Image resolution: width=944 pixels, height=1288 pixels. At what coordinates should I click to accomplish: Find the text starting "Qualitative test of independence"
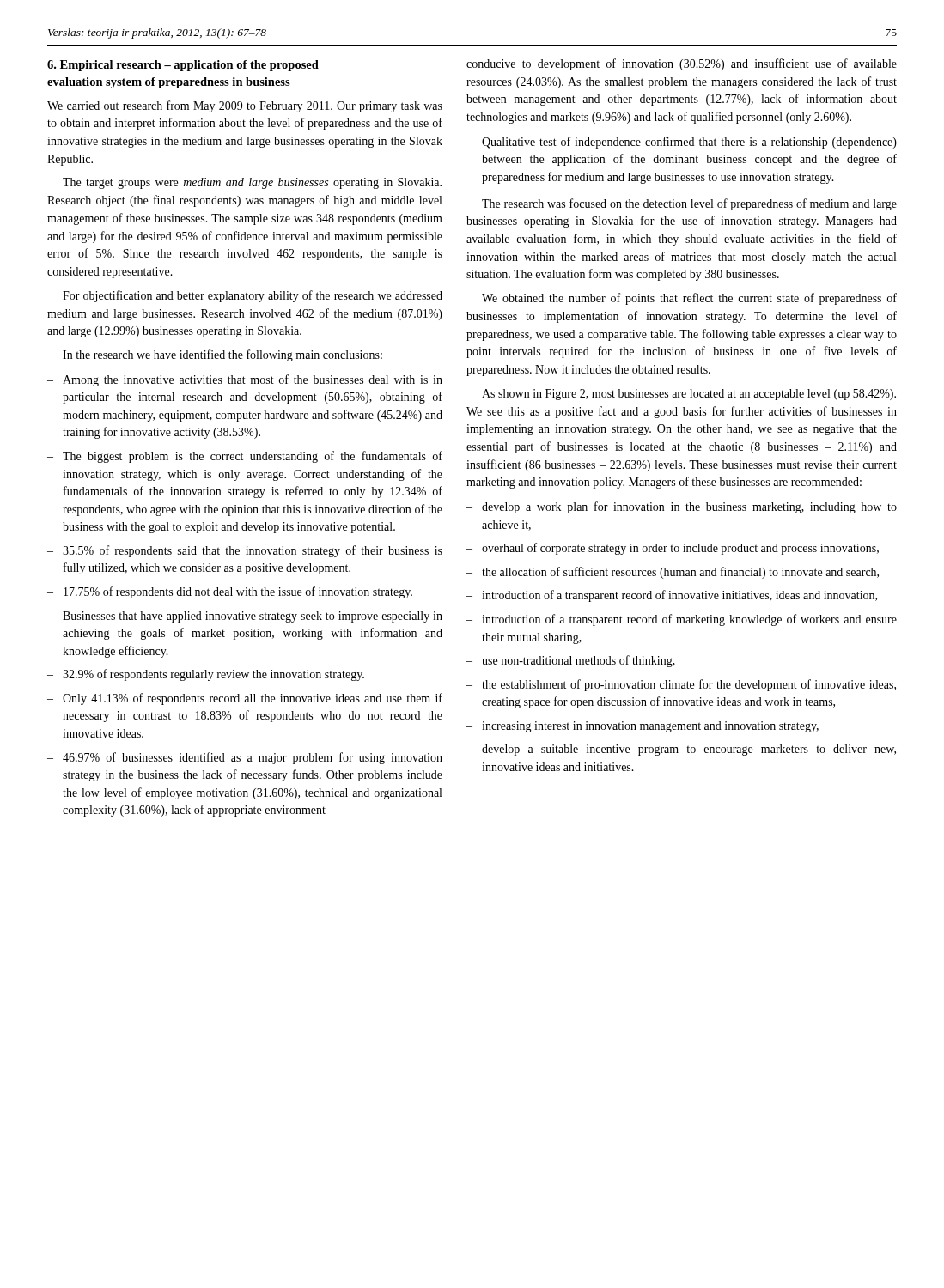pos(689,160)
